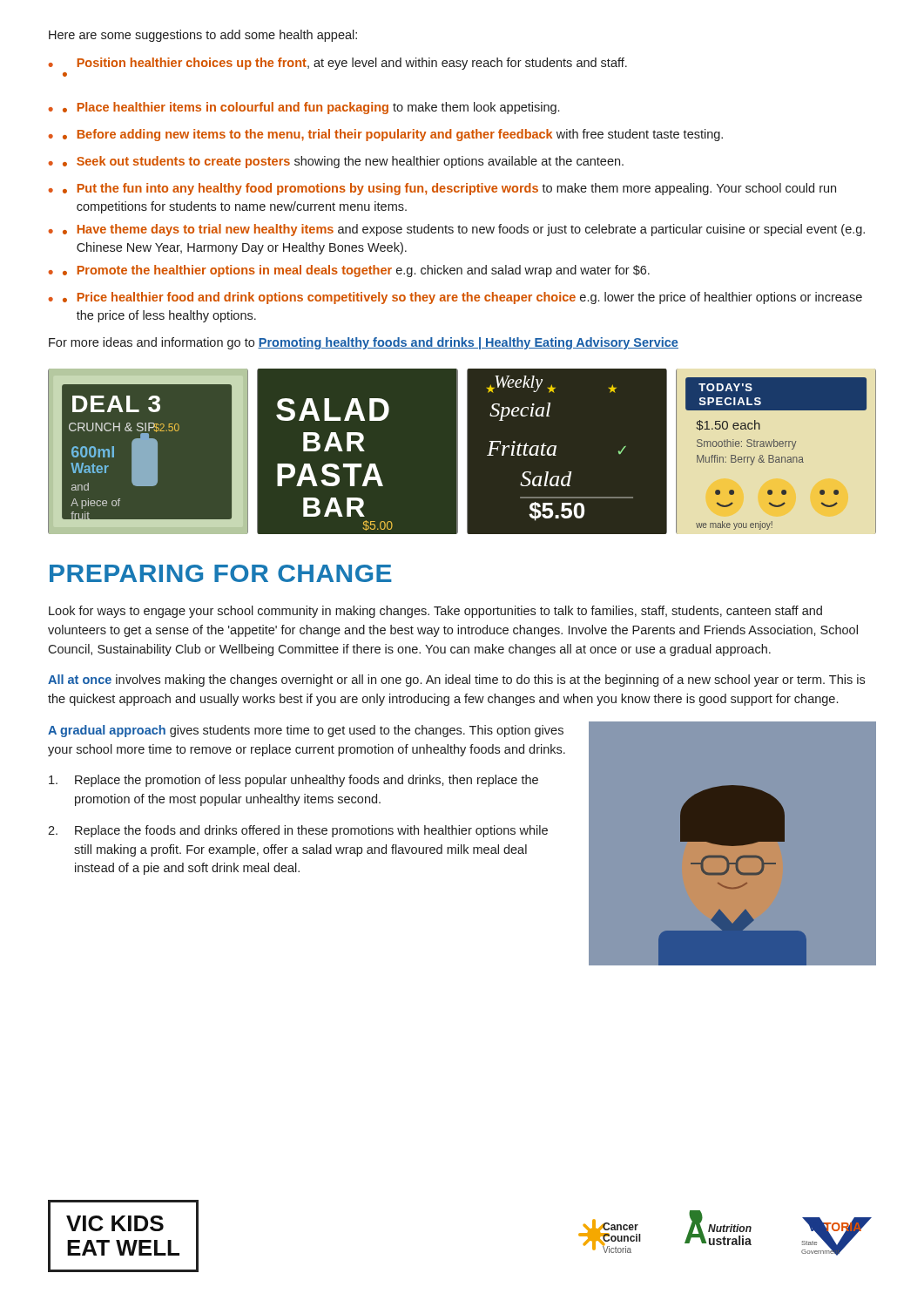Select the text block that says "Look for ways"
Image resolution: width=924 pixels, height=1307 pixels.
[x=453, y=630]
